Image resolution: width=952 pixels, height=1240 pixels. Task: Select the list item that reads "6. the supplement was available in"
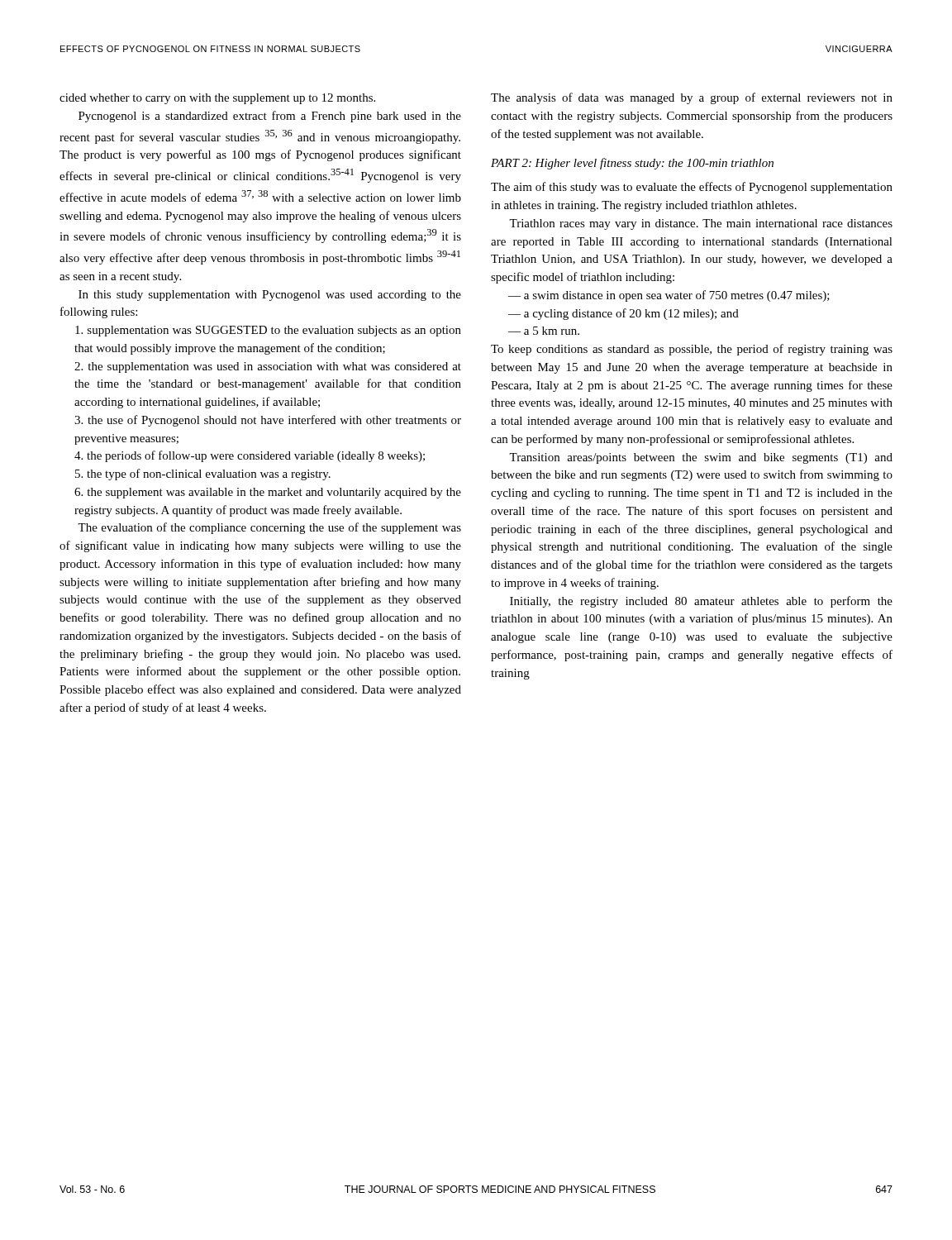point(268,501)
